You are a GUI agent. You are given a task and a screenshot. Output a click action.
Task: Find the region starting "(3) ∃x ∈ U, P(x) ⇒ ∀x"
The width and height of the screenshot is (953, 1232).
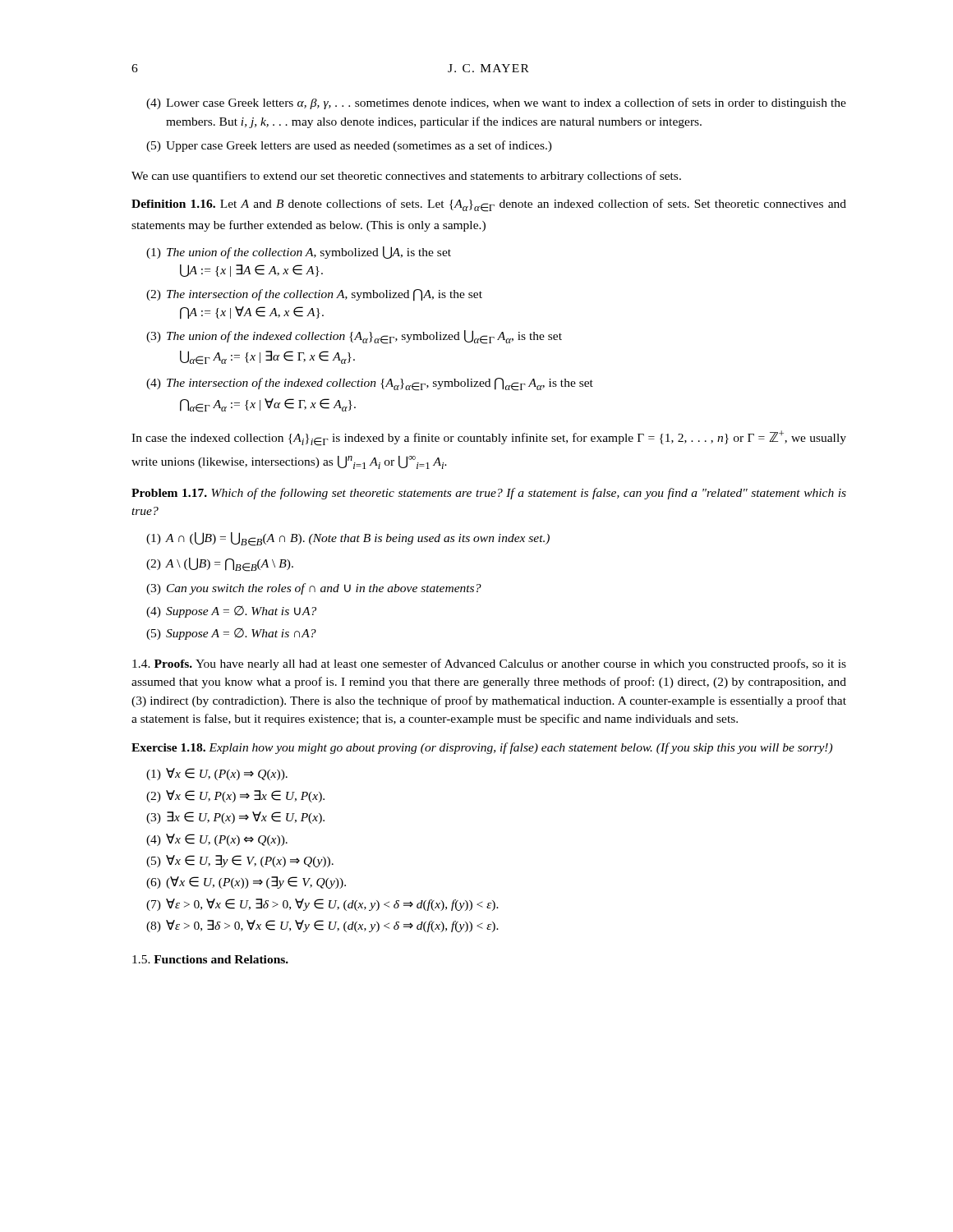[x=228, y=817]
